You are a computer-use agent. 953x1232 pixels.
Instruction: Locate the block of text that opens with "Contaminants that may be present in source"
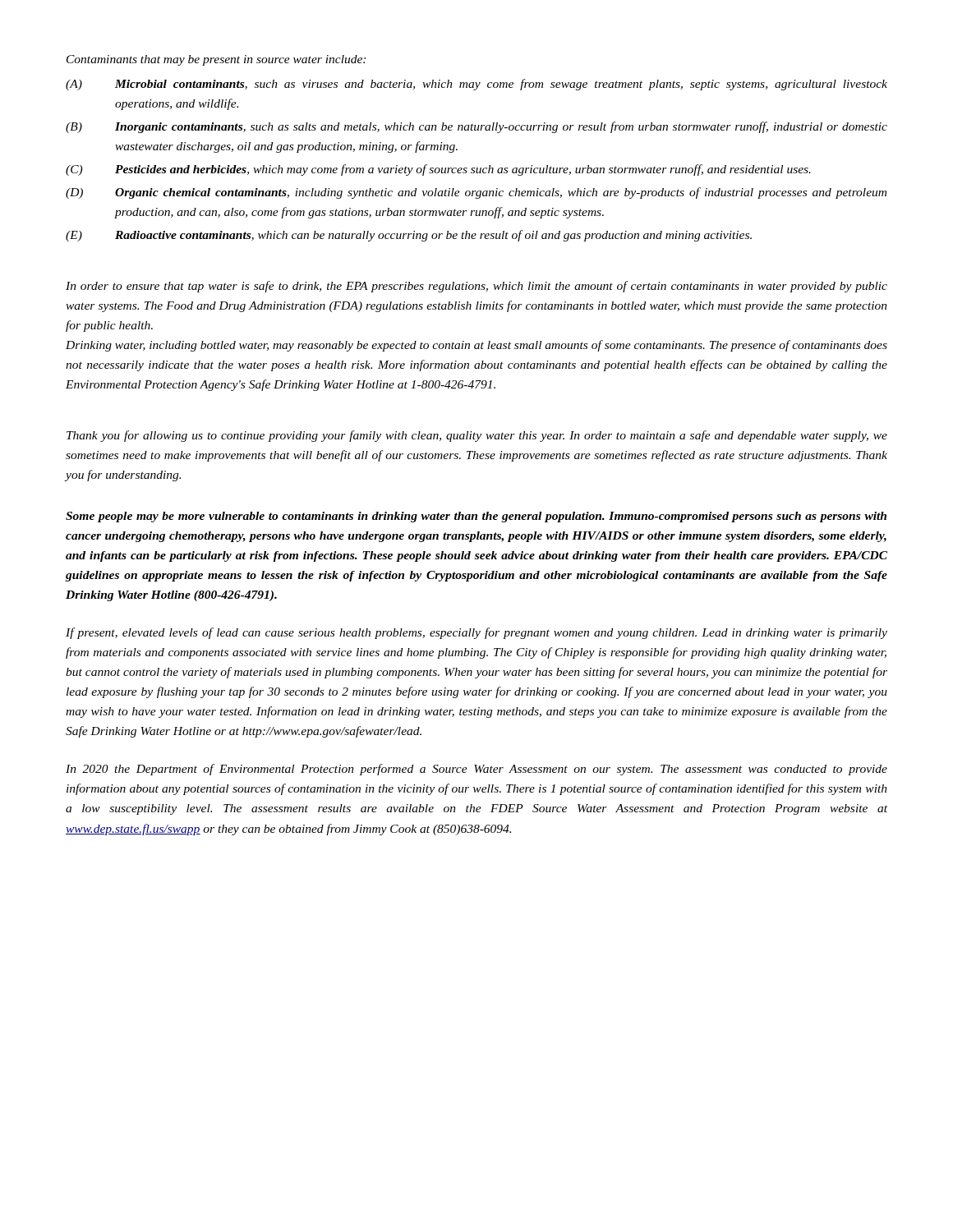216,59
